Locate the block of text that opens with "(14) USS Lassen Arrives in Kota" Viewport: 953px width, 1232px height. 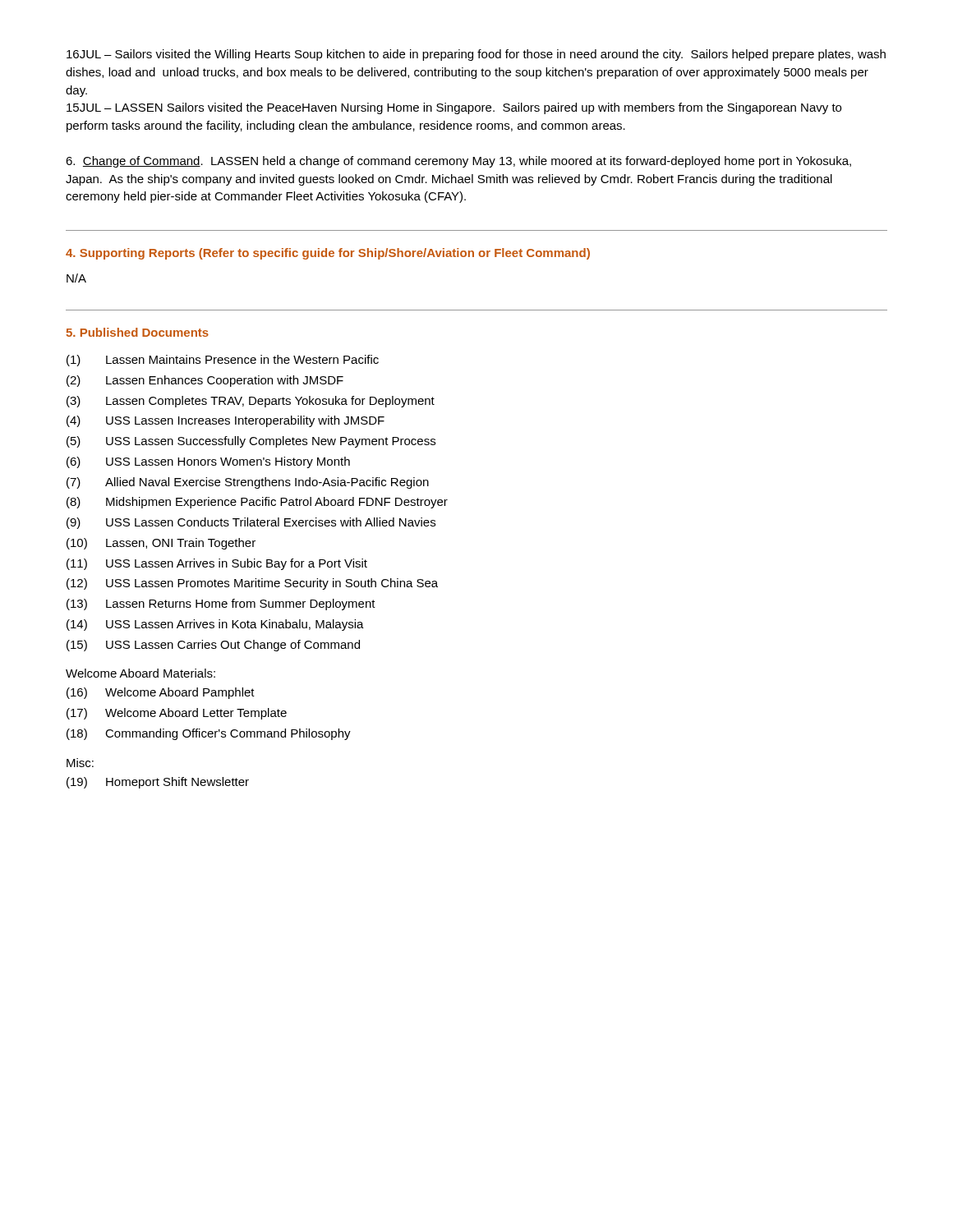tap(215, 625)
